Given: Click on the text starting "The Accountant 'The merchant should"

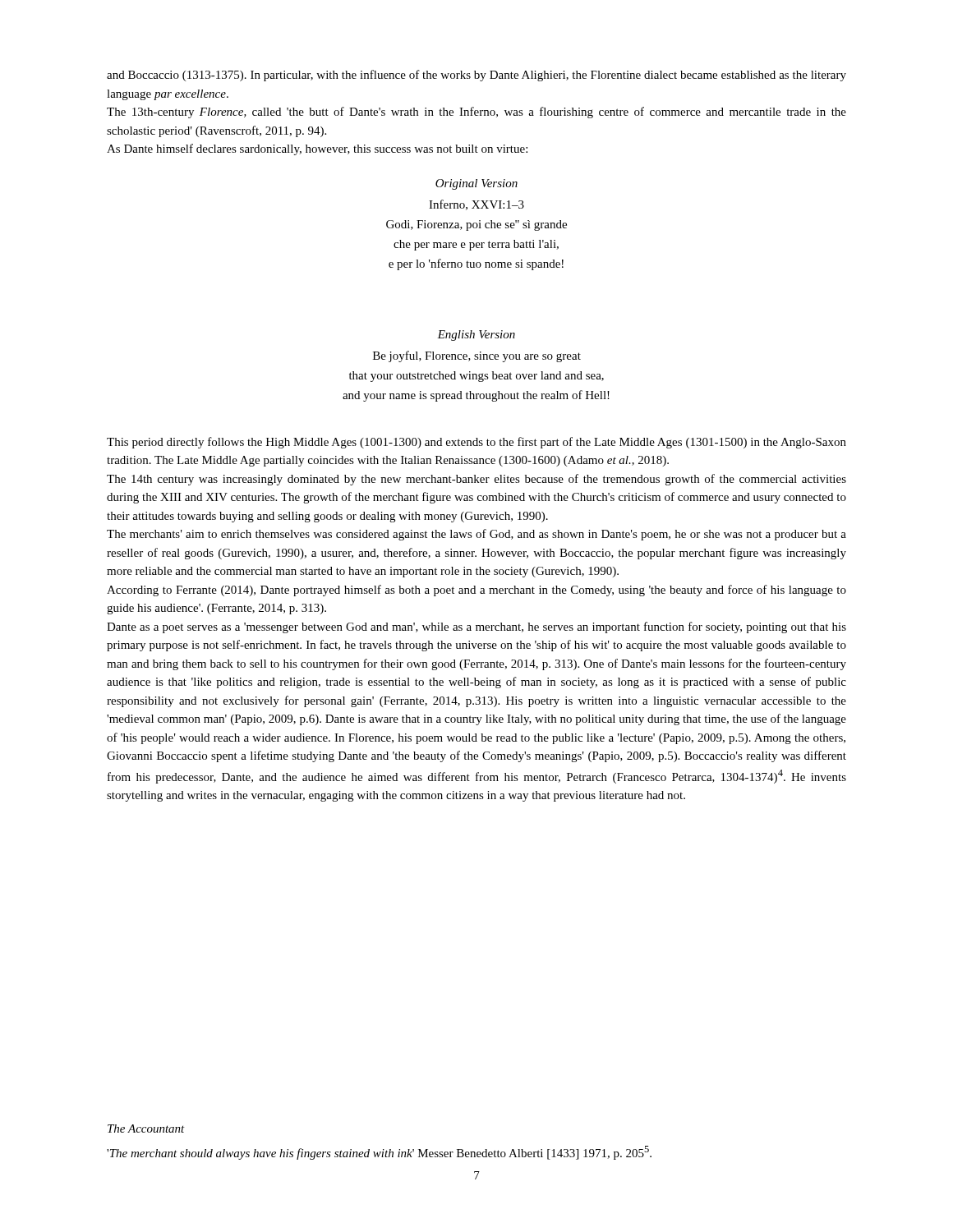Looking at the screenshot, I should coord(476,1141).
